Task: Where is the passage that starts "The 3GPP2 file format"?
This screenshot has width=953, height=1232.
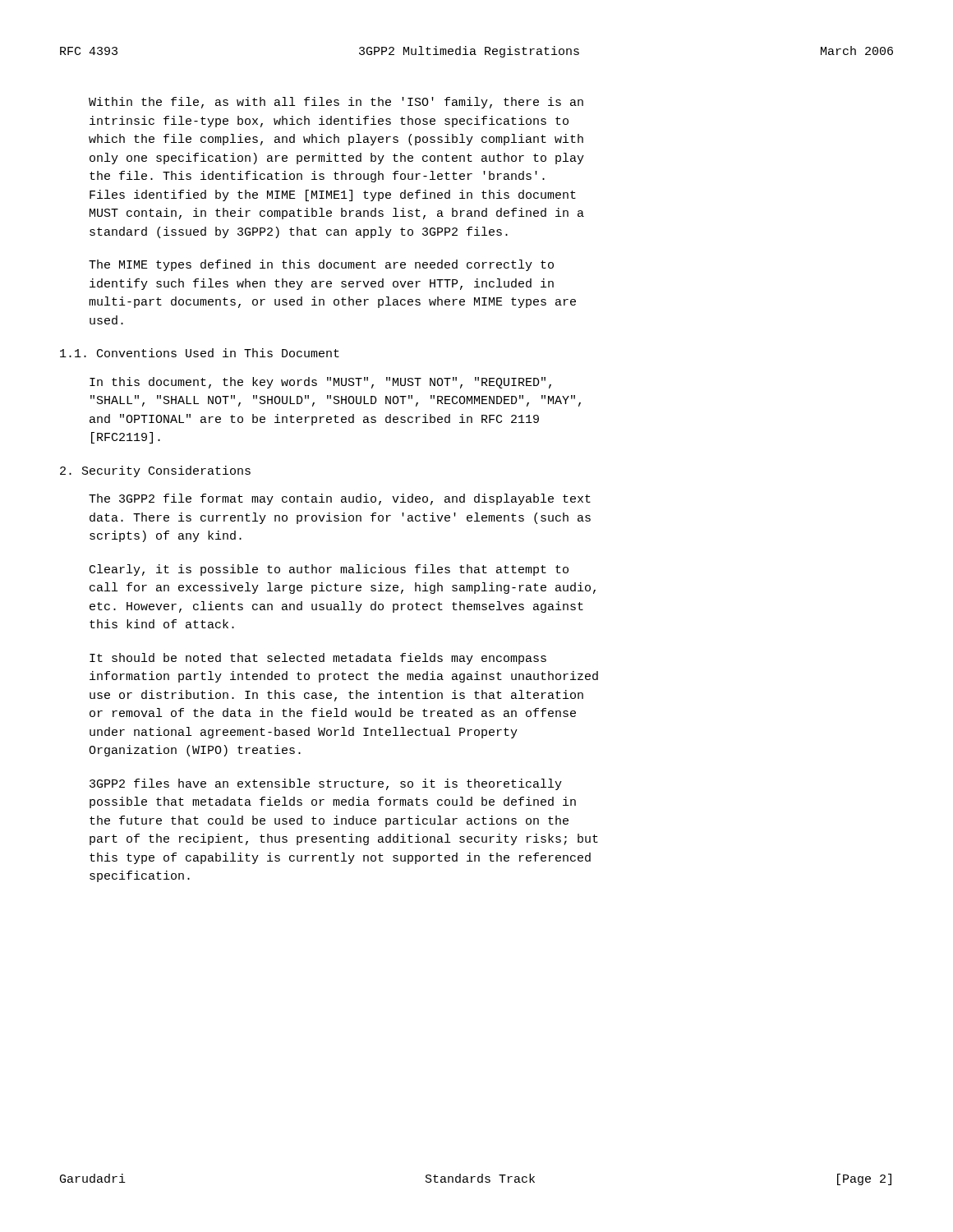Action: 340,518
